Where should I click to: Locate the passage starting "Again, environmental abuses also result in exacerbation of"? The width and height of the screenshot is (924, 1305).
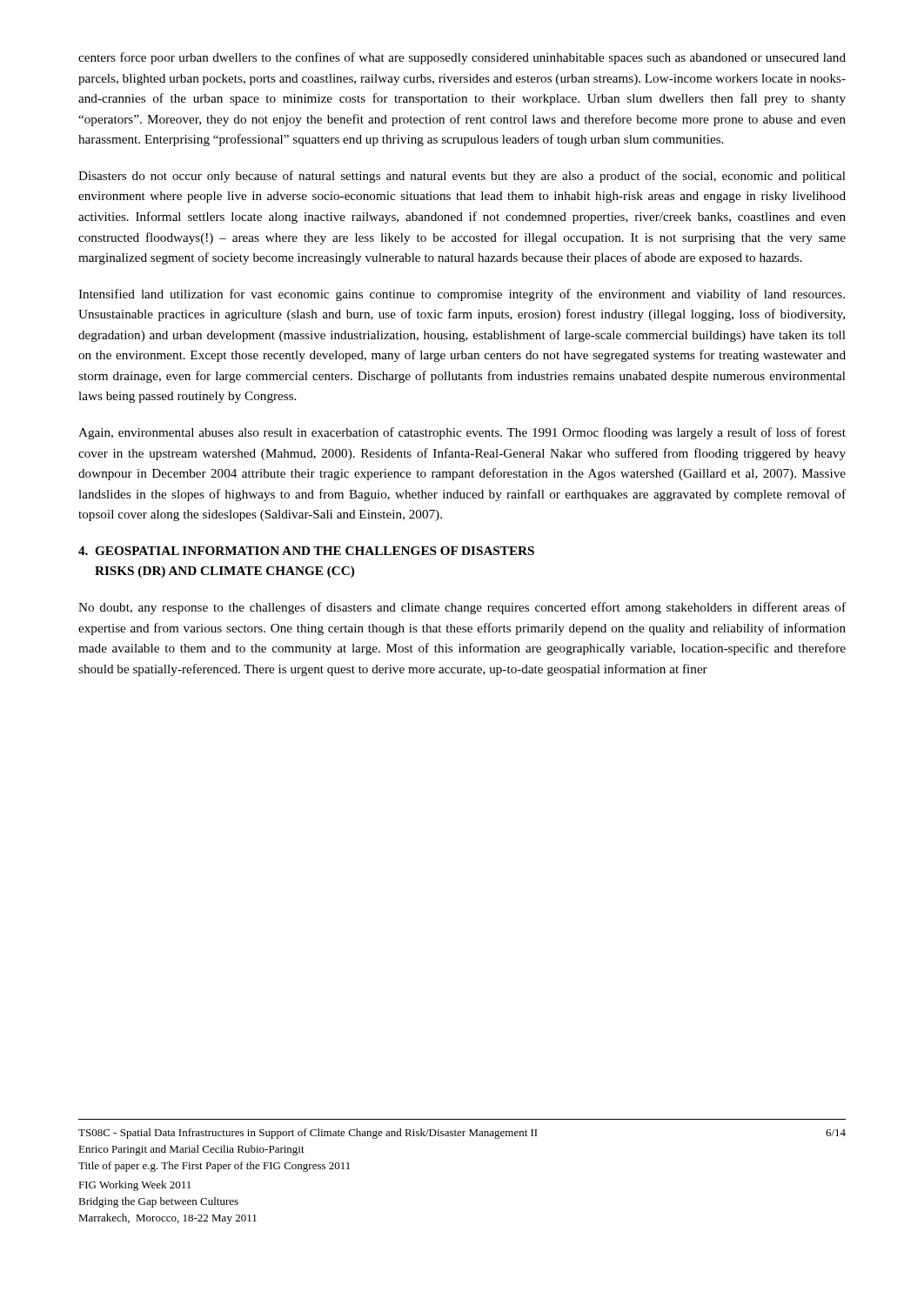click(x=462, y=473)
